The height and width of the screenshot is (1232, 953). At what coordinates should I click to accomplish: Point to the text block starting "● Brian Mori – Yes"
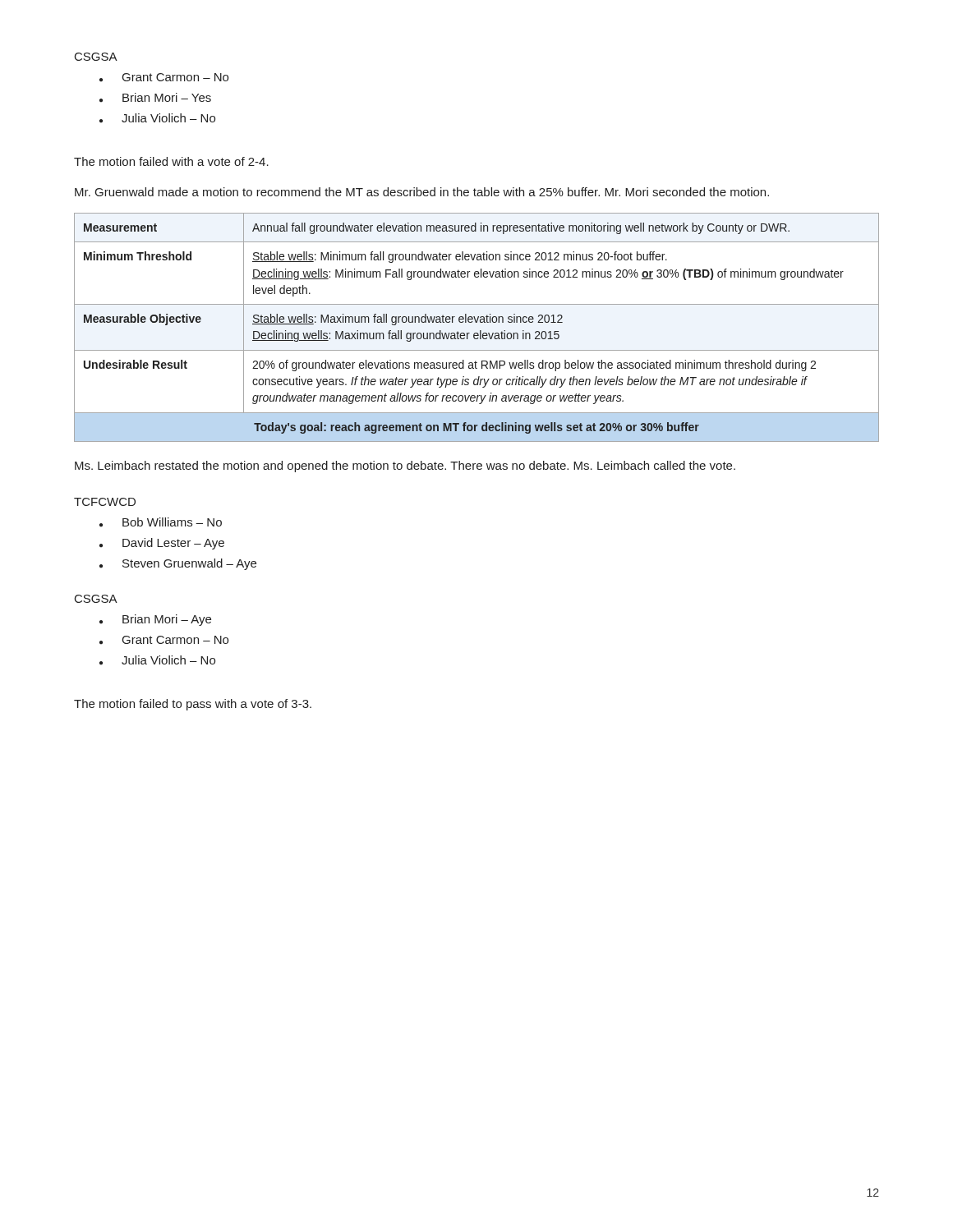pyautogui.click(x=155, y=99)
